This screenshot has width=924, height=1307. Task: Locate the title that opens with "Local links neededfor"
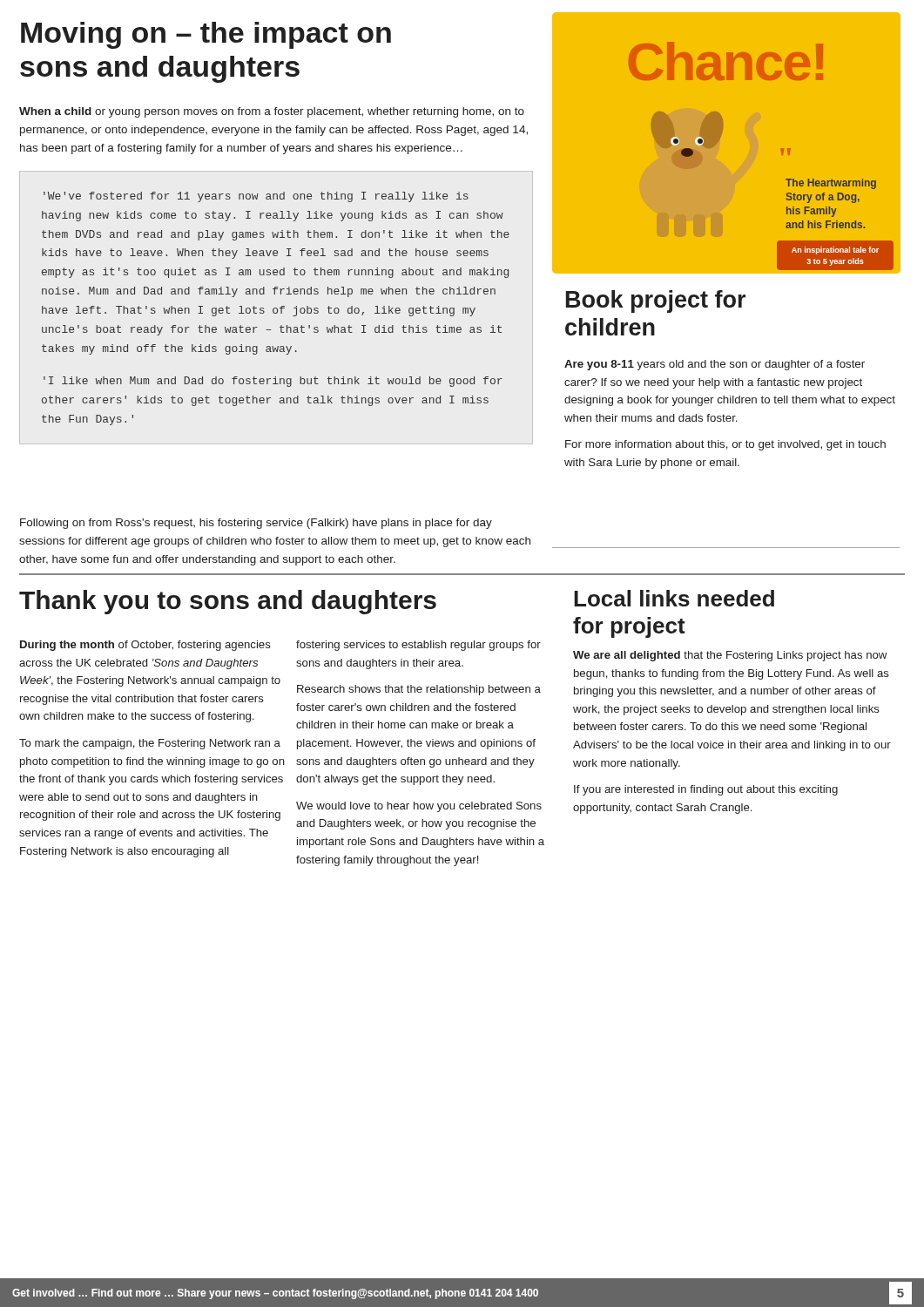point(736,613)
